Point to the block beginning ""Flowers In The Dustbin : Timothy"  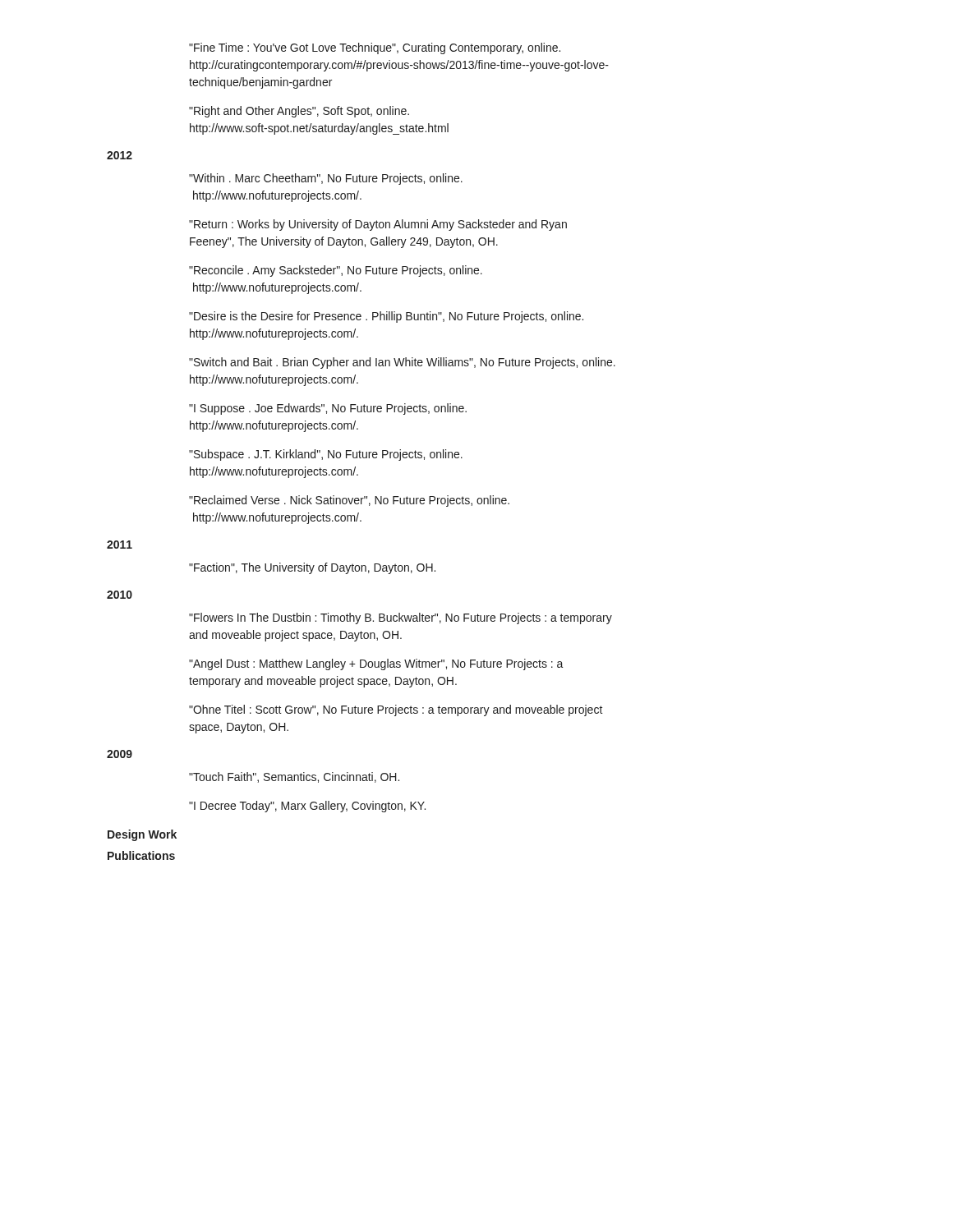point(400,626)
